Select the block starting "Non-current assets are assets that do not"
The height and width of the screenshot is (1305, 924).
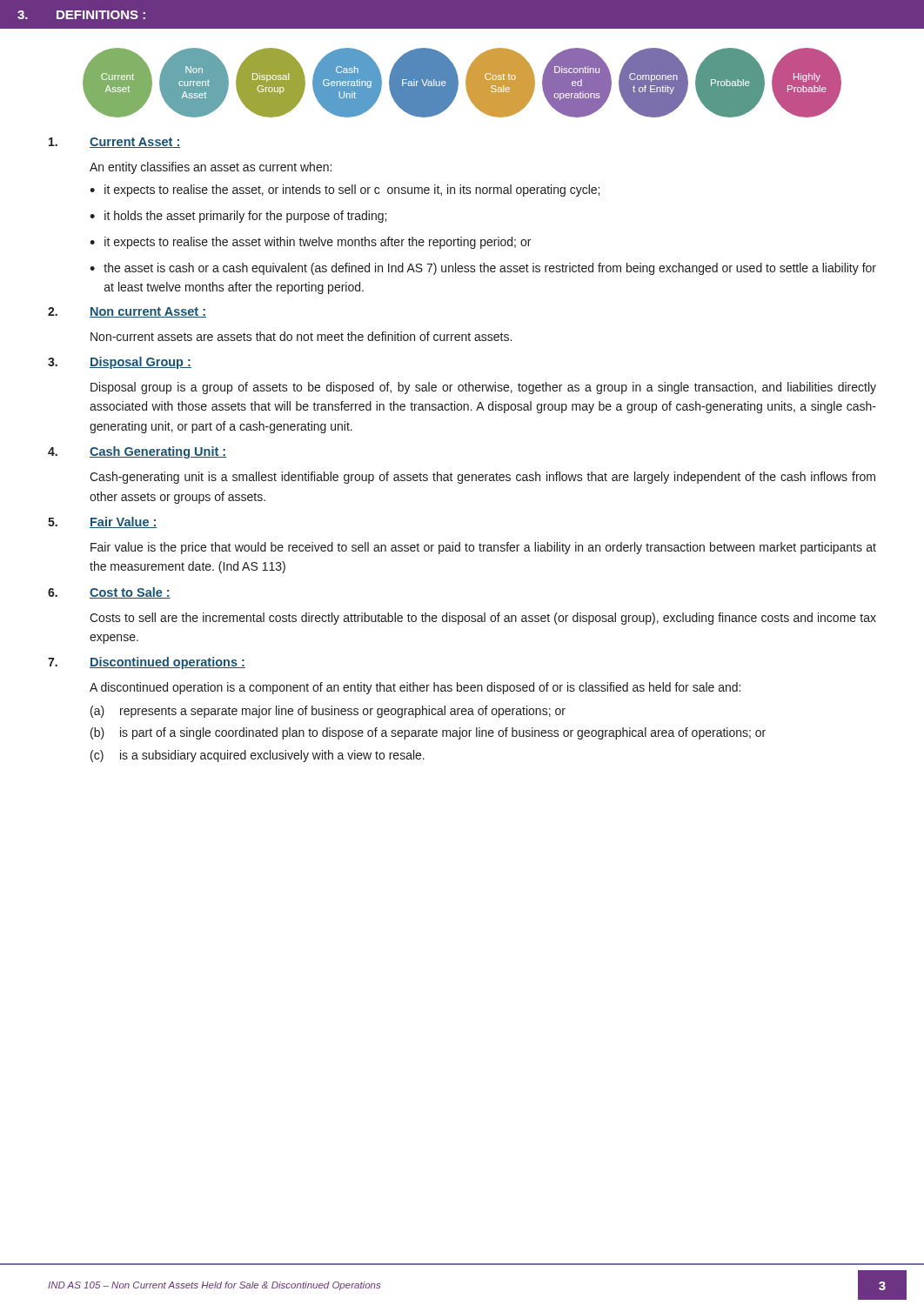(301, 336)
